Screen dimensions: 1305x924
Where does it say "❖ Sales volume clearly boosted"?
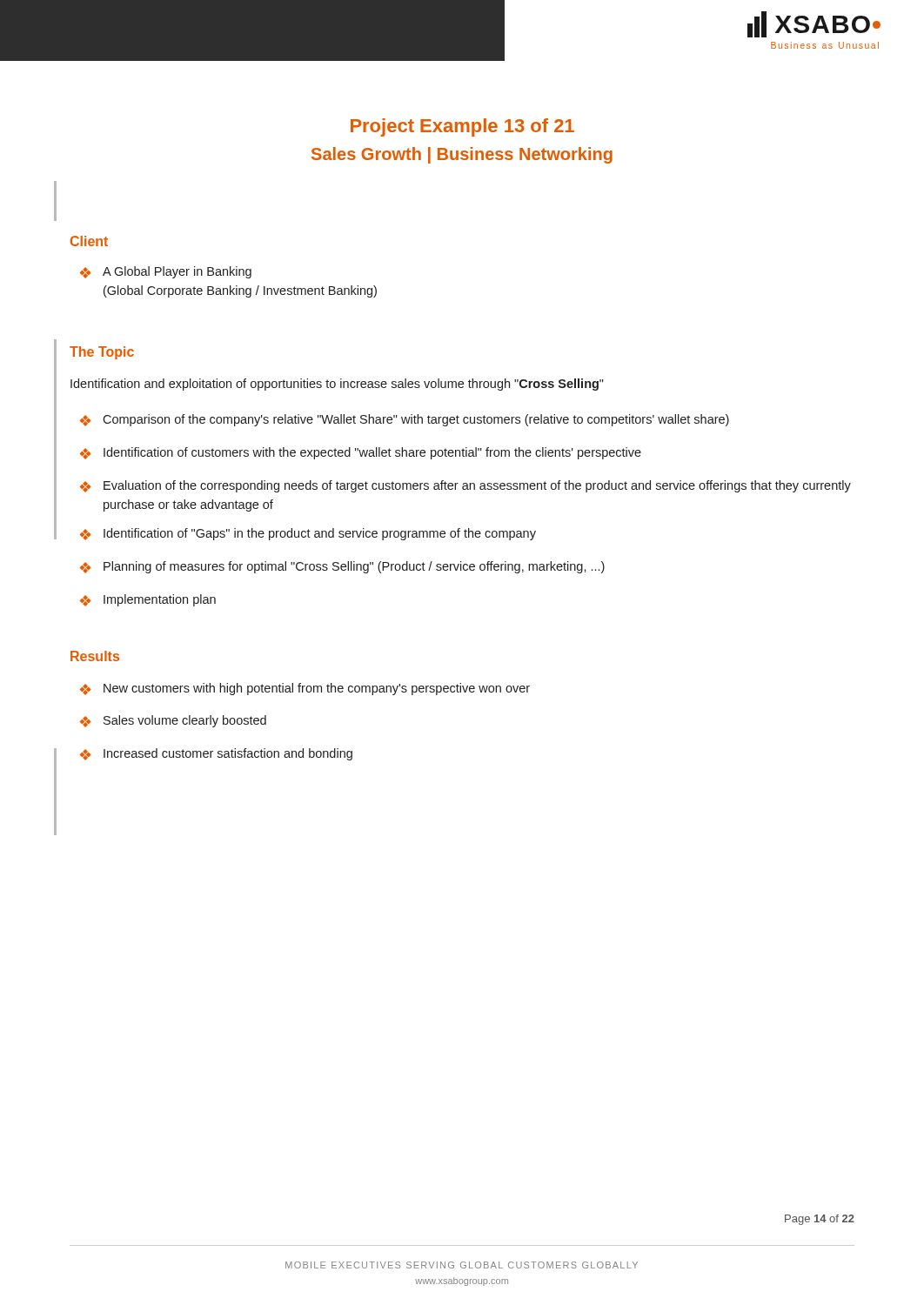tap(173, 723)
